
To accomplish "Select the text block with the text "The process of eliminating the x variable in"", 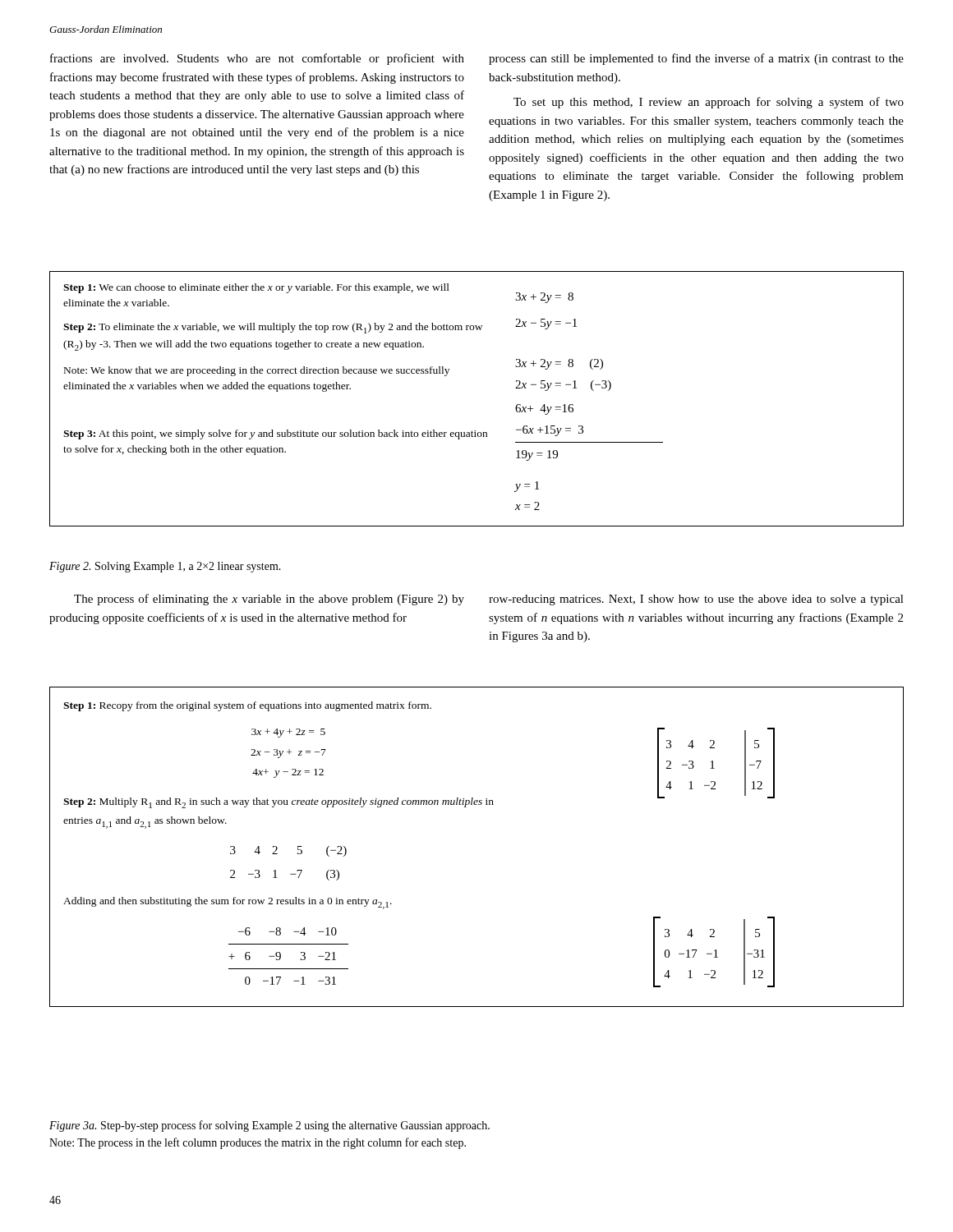I will click(257, 608).
